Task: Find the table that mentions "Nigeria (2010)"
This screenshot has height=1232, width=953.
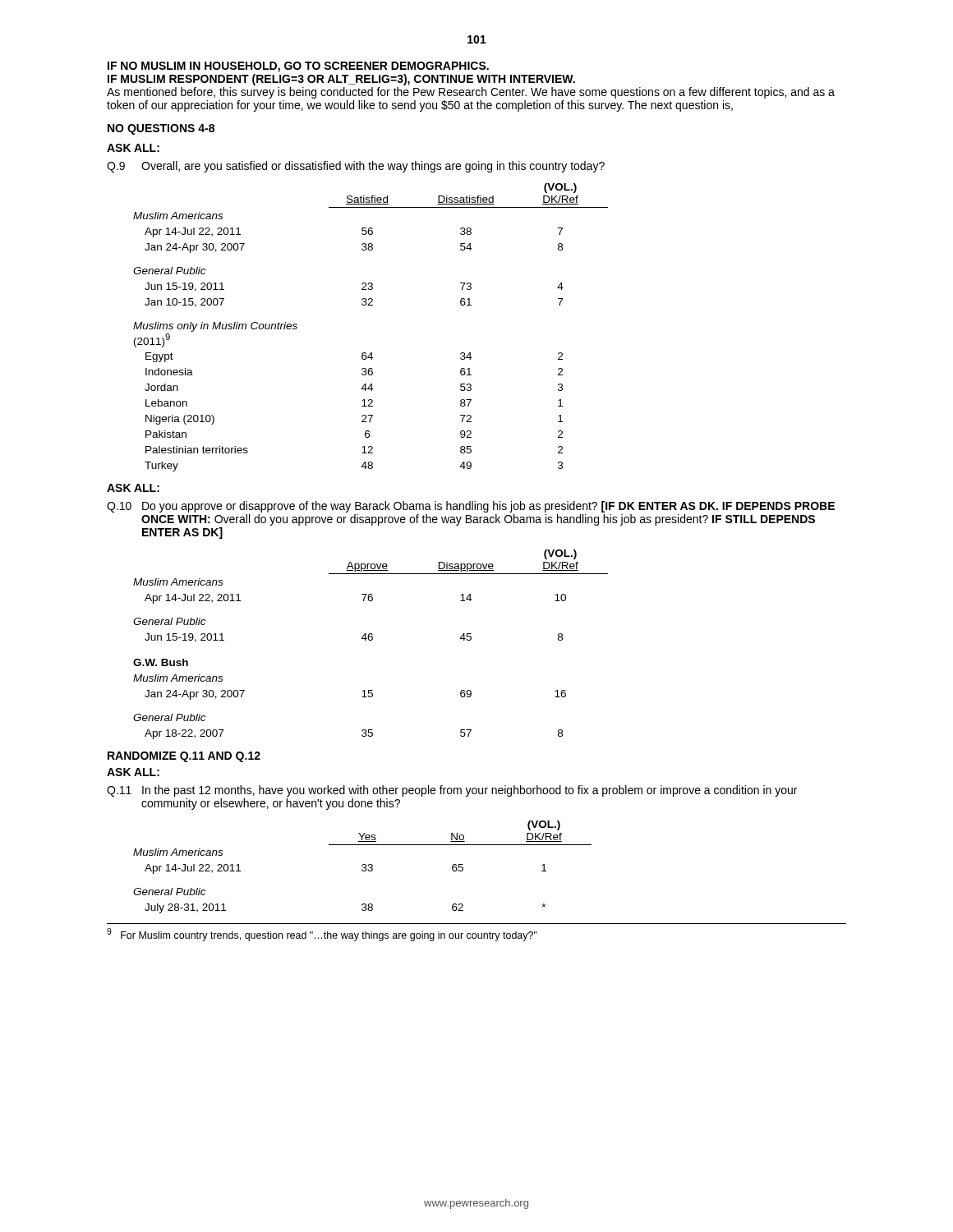Action: (x=476, y=326)
